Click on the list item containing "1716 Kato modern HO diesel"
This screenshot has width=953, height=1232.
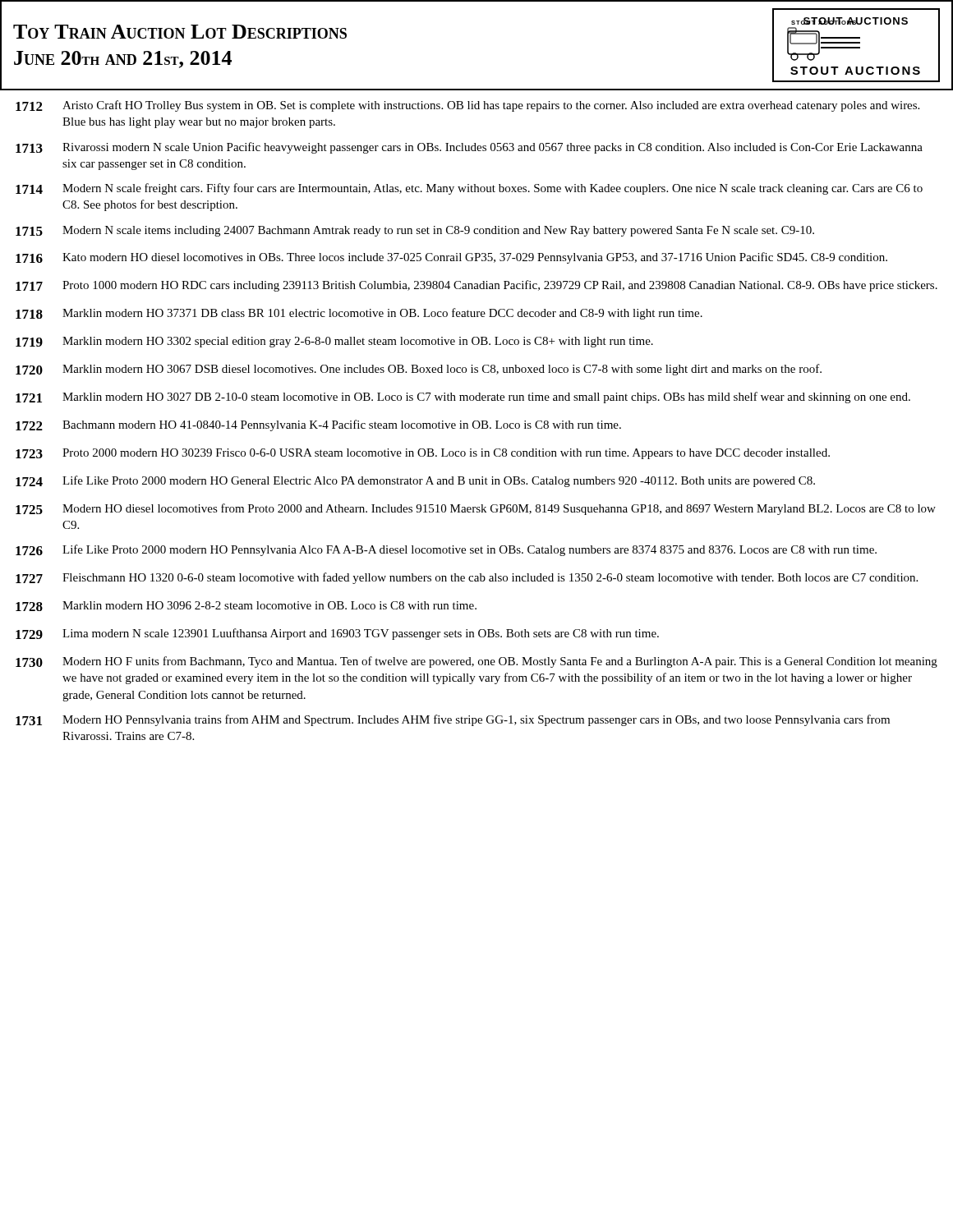tap(476, 259)
